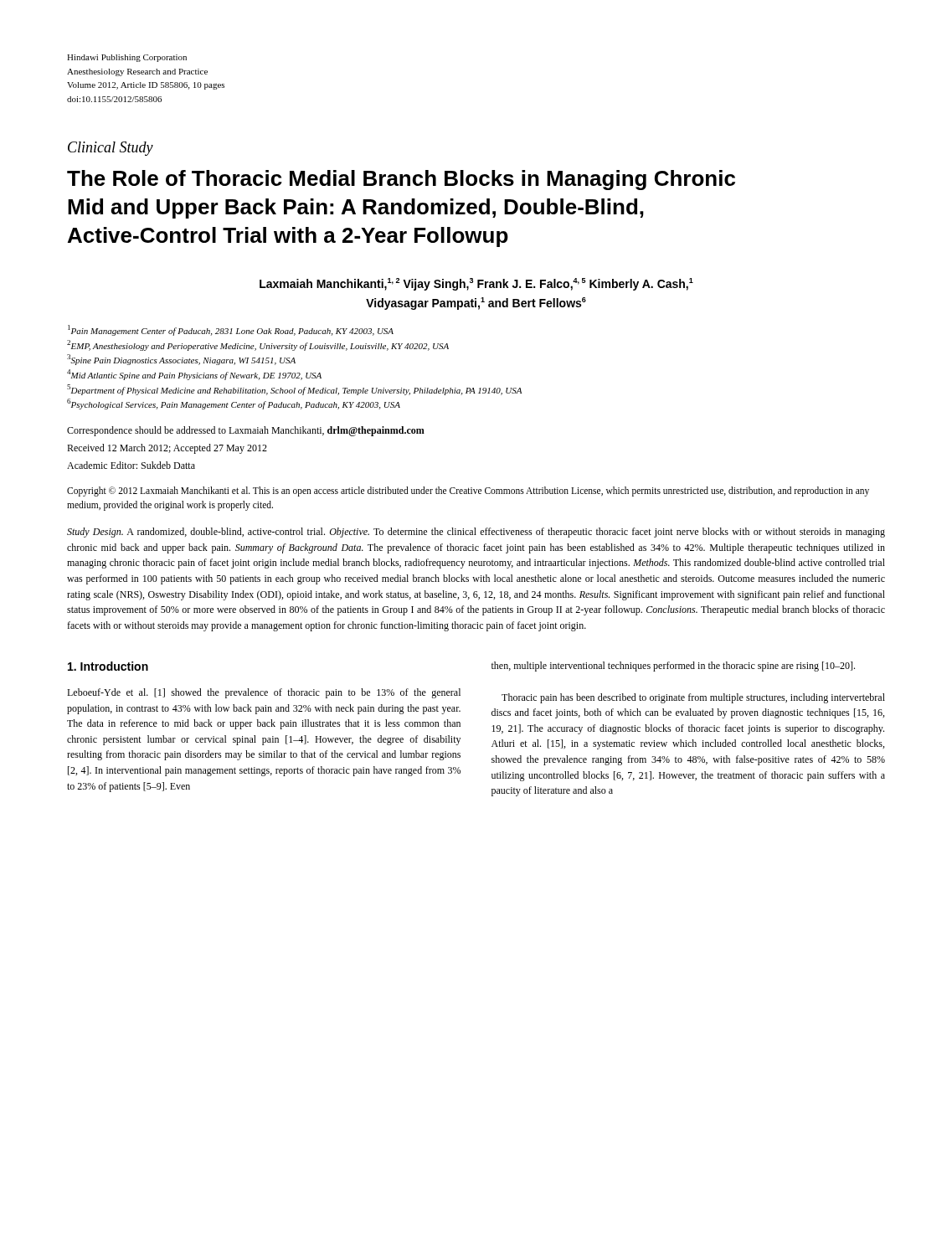The height and width of the screenshot is (1256, 952).
Task: Point to the element starting "Clinical Study The Role of Thoracic Medial Branch"
Action: pos(476,194)
